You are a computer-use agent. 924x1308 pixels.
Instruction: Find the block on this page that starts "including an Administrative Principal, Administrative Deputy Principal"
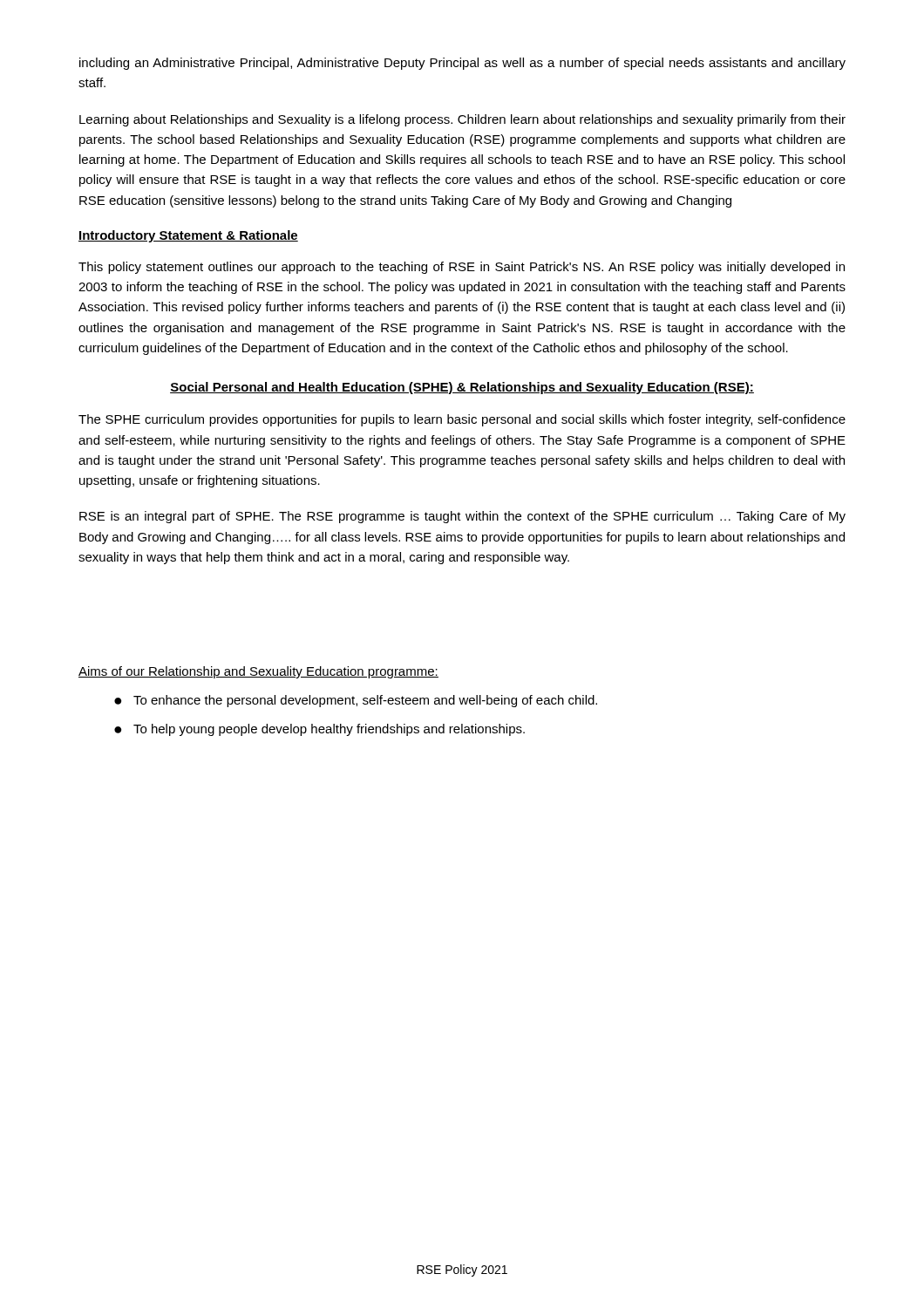click(462, 72)
